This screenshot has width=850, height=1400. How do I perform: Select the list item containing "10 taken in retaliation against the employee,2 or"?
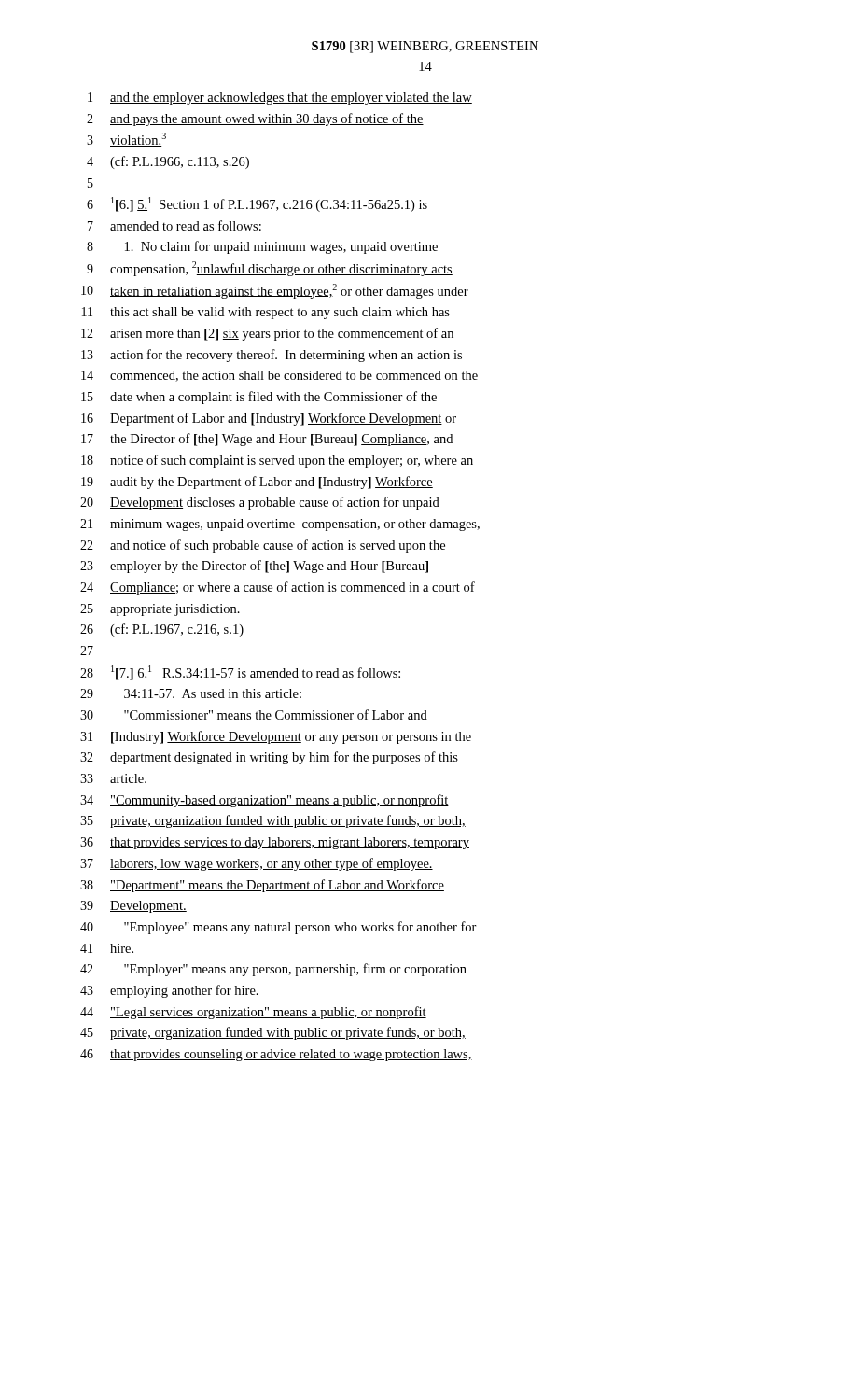(431, 291)
